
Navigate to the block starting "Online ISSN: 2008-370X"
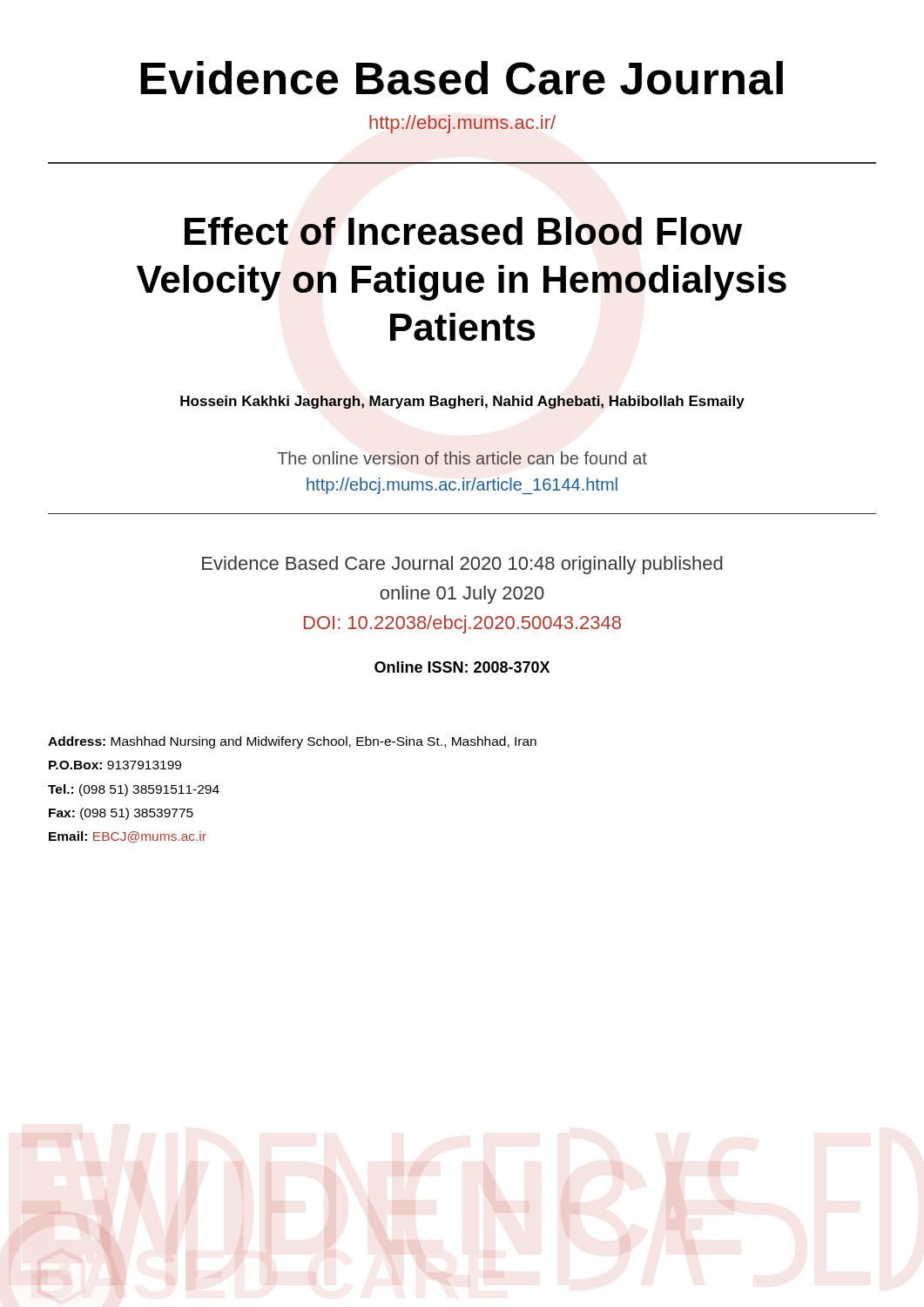click(462, 668)
